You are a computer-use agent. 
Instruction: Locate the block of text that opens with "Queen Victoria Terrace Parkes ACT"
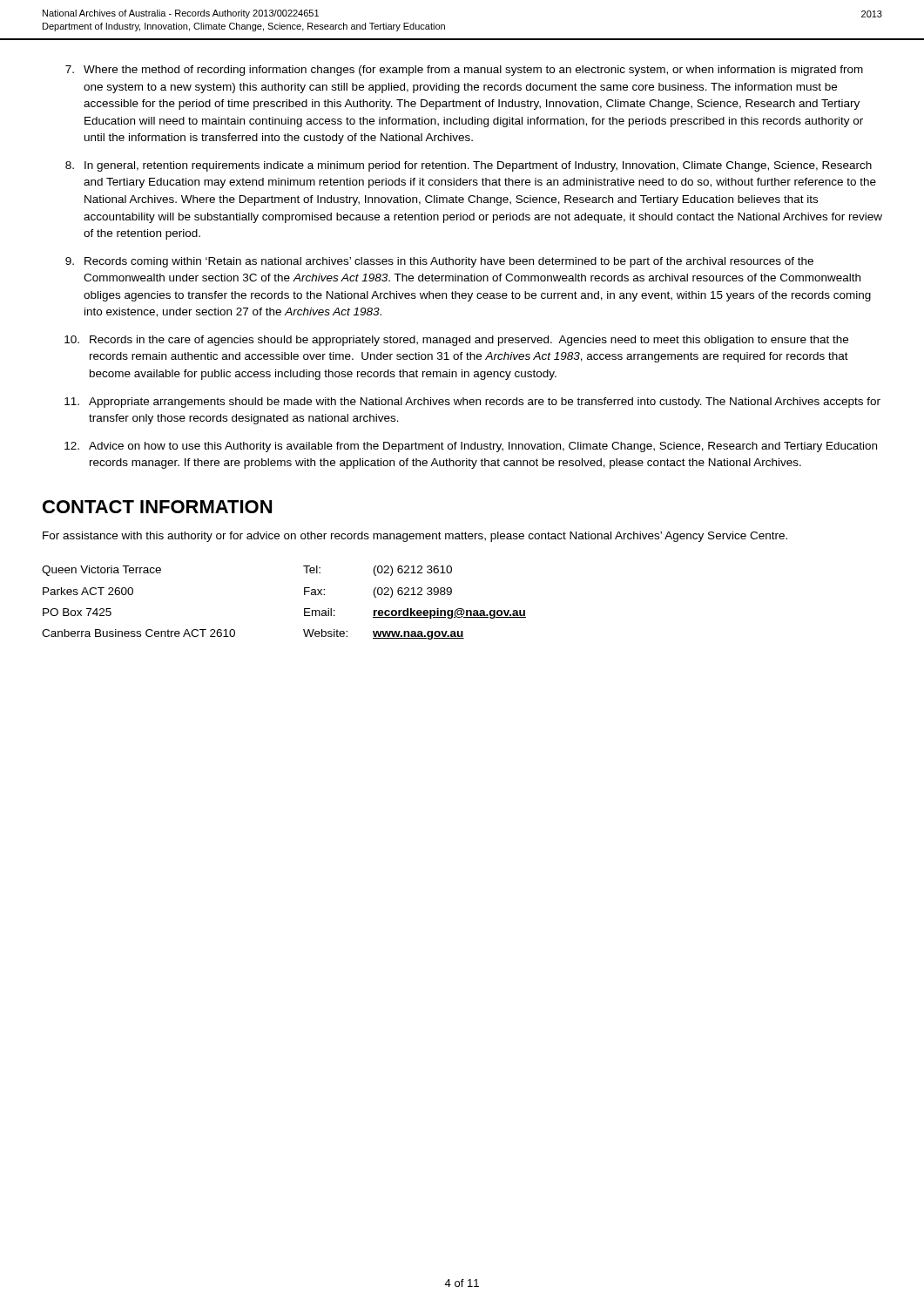[x=462, y=602]
